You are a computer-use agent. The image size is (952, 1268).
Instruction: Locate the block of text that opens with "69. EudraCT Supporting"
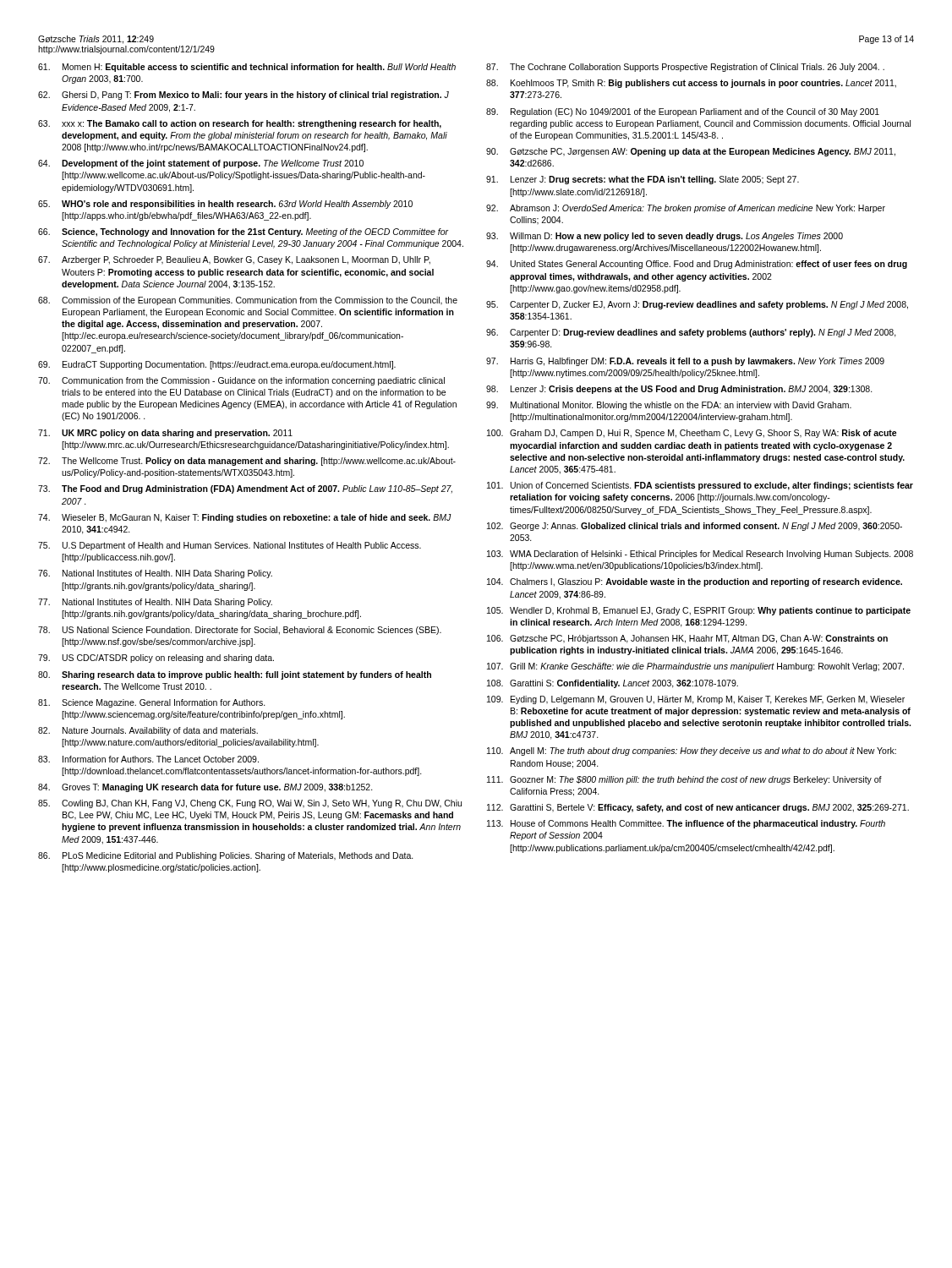(x=252, y=364)
